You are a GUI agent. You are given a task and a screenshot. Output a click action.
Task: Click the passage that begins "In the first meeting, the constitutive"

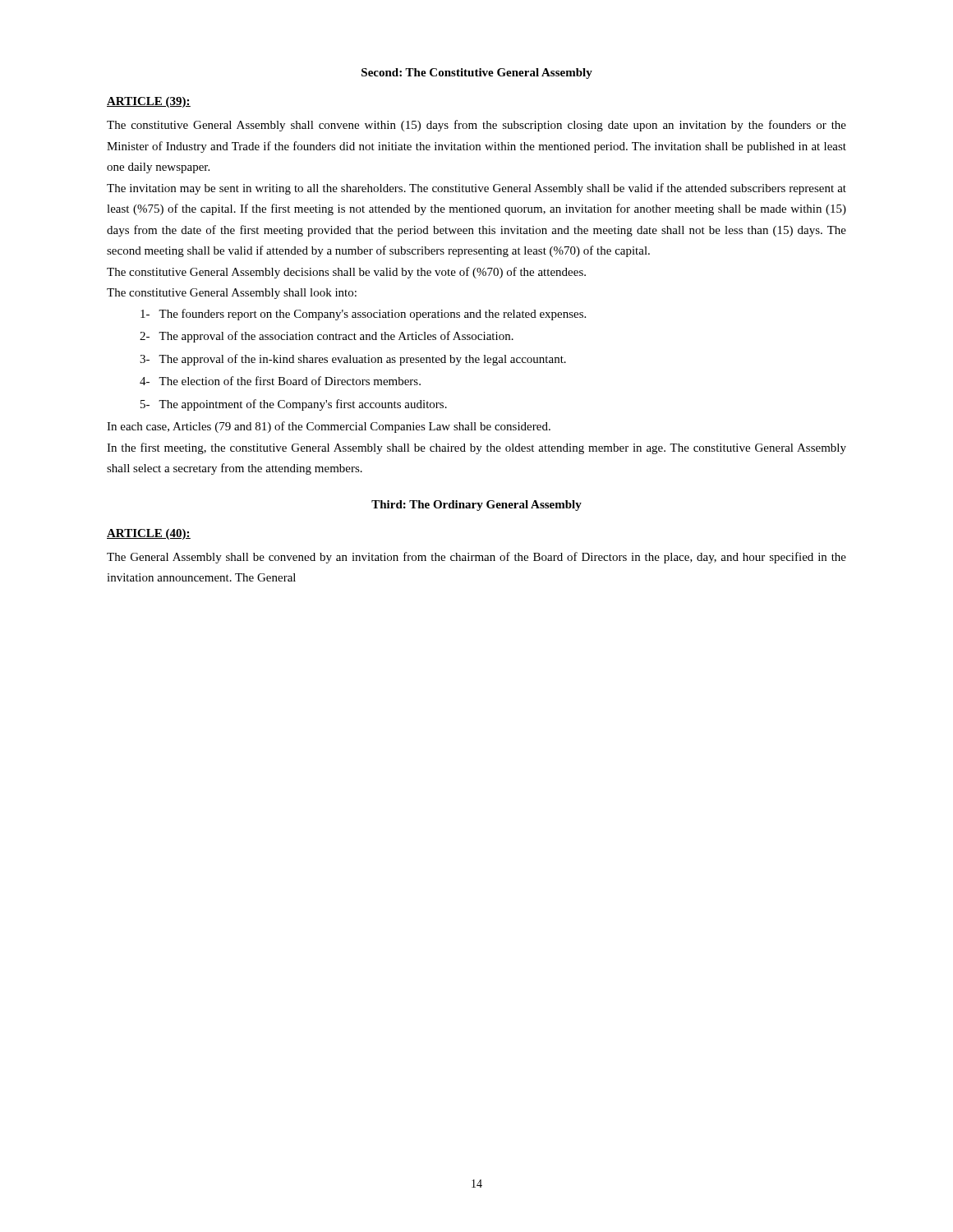click(x=476, y=458)
